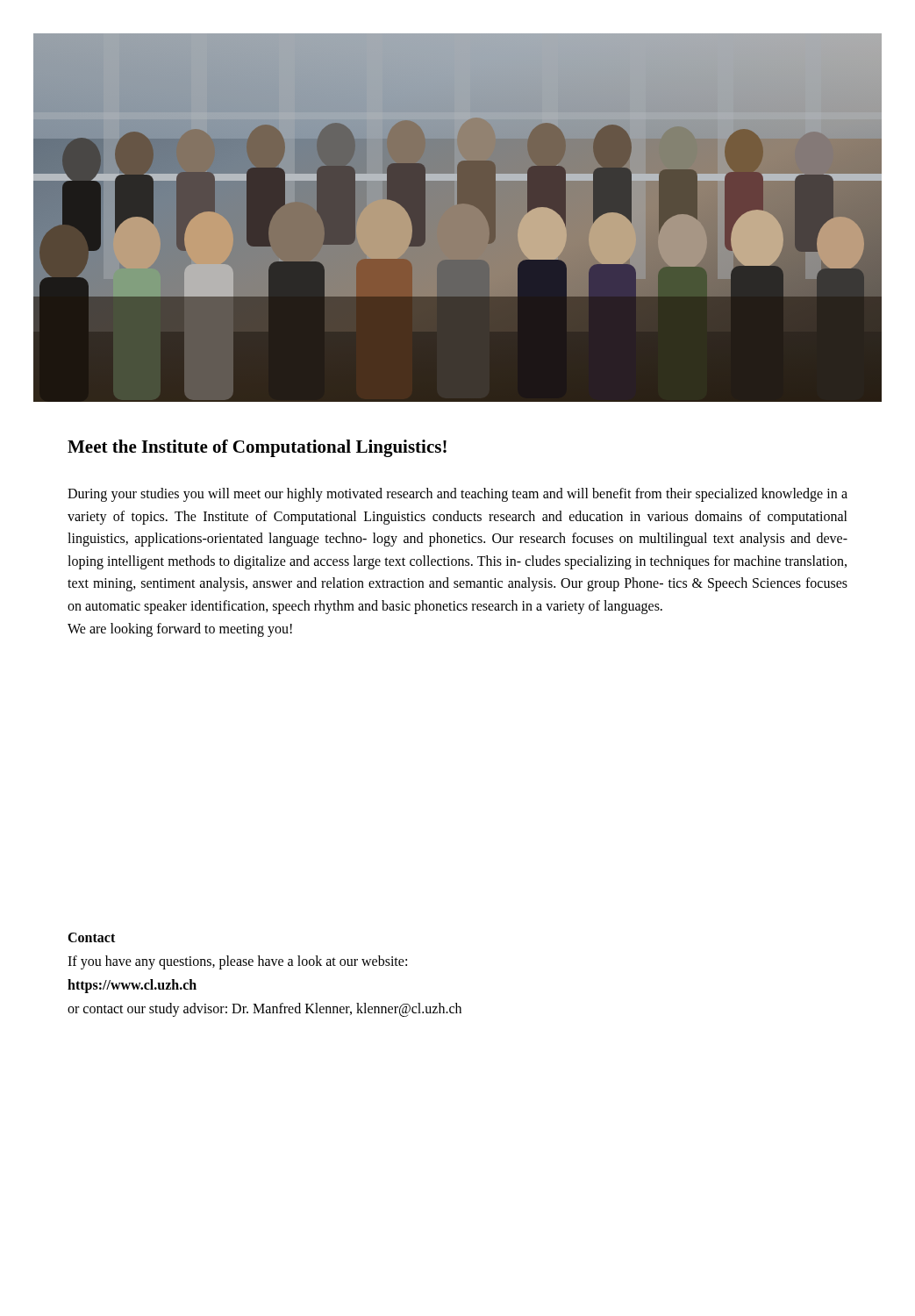Viewport: 915px width, 1316px height.
Task: Click on the section header that reads "Meet the Institute of Computational Linguistics!"
Action: point(257,448)
